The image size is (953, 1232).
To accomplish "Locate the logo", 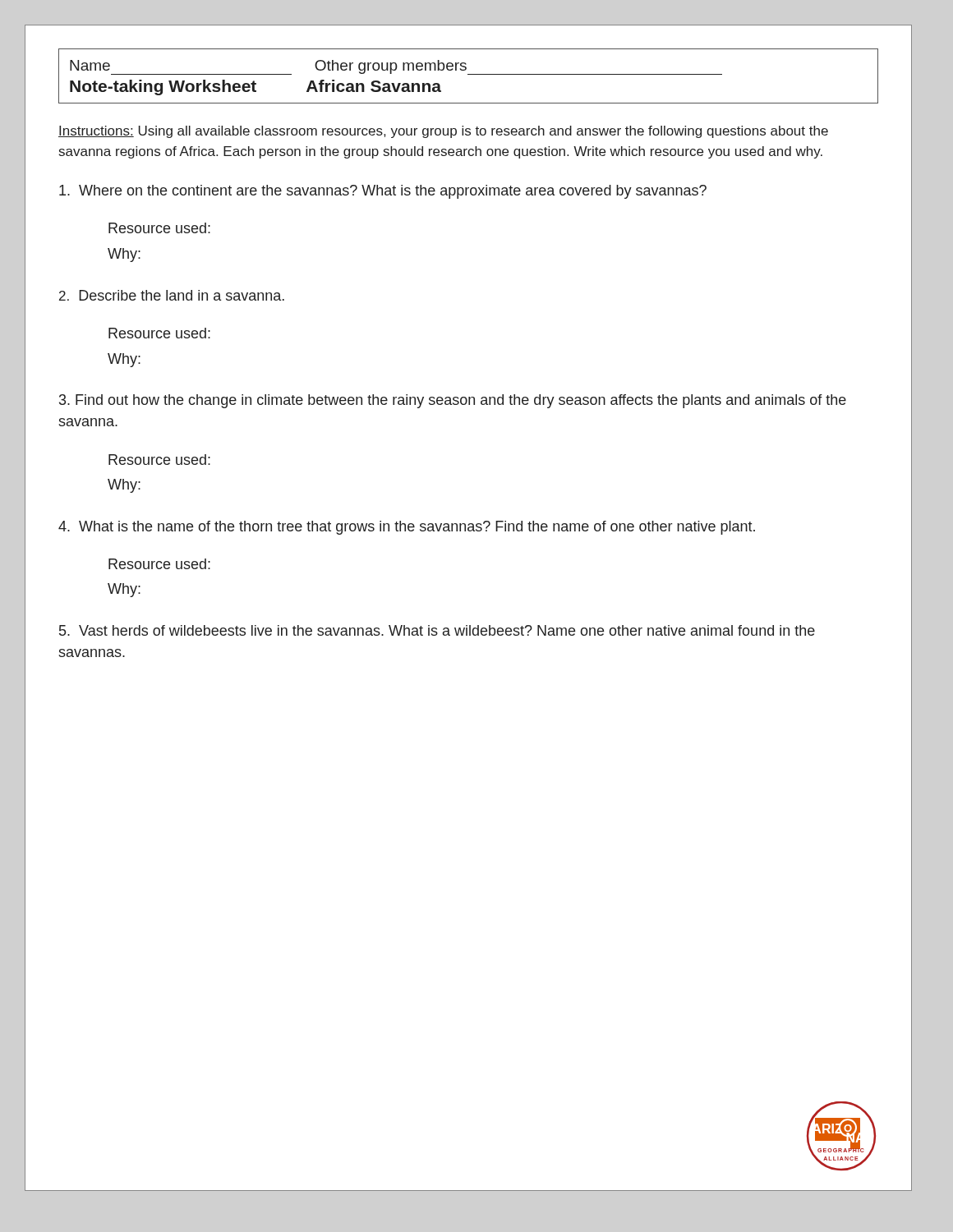I will tap(840, 1137).
